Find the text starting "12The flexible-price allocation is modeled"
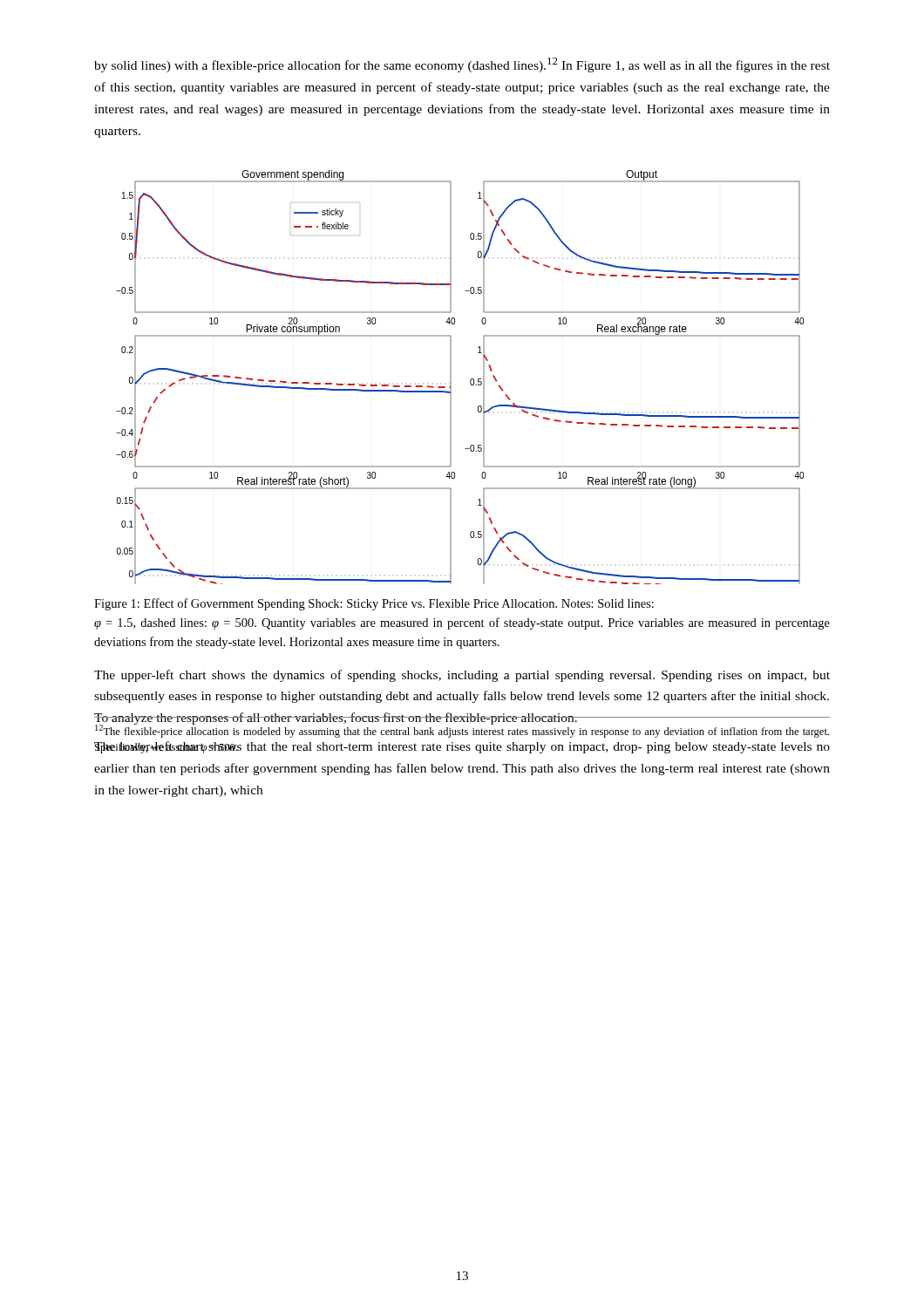The height and width of the screenshot is (1308, 924). tap(462, 738)
